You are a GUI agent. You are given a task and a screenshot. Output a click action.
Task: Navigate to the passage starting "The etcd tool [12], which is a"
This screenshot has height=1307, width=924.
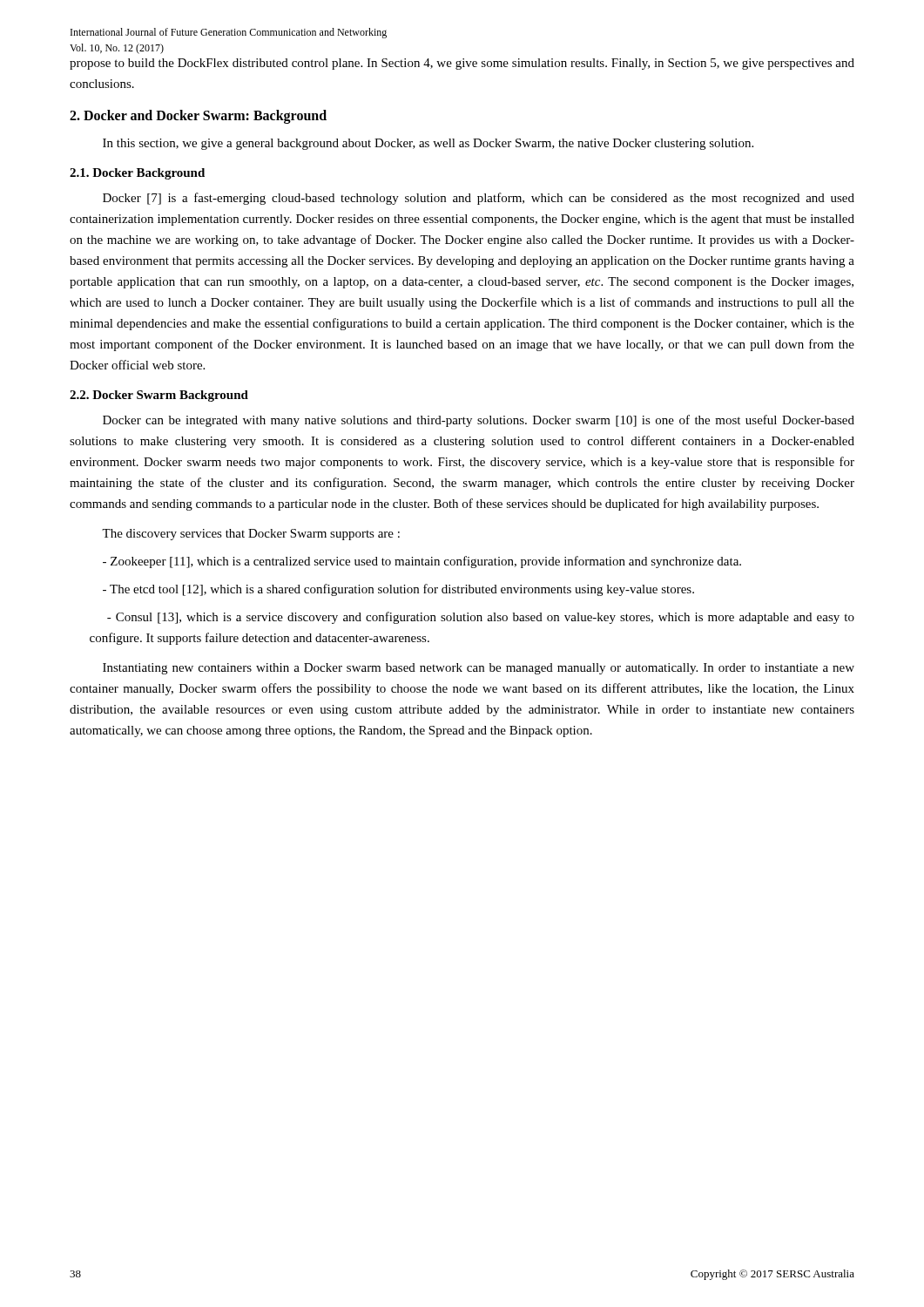point(472,589)
